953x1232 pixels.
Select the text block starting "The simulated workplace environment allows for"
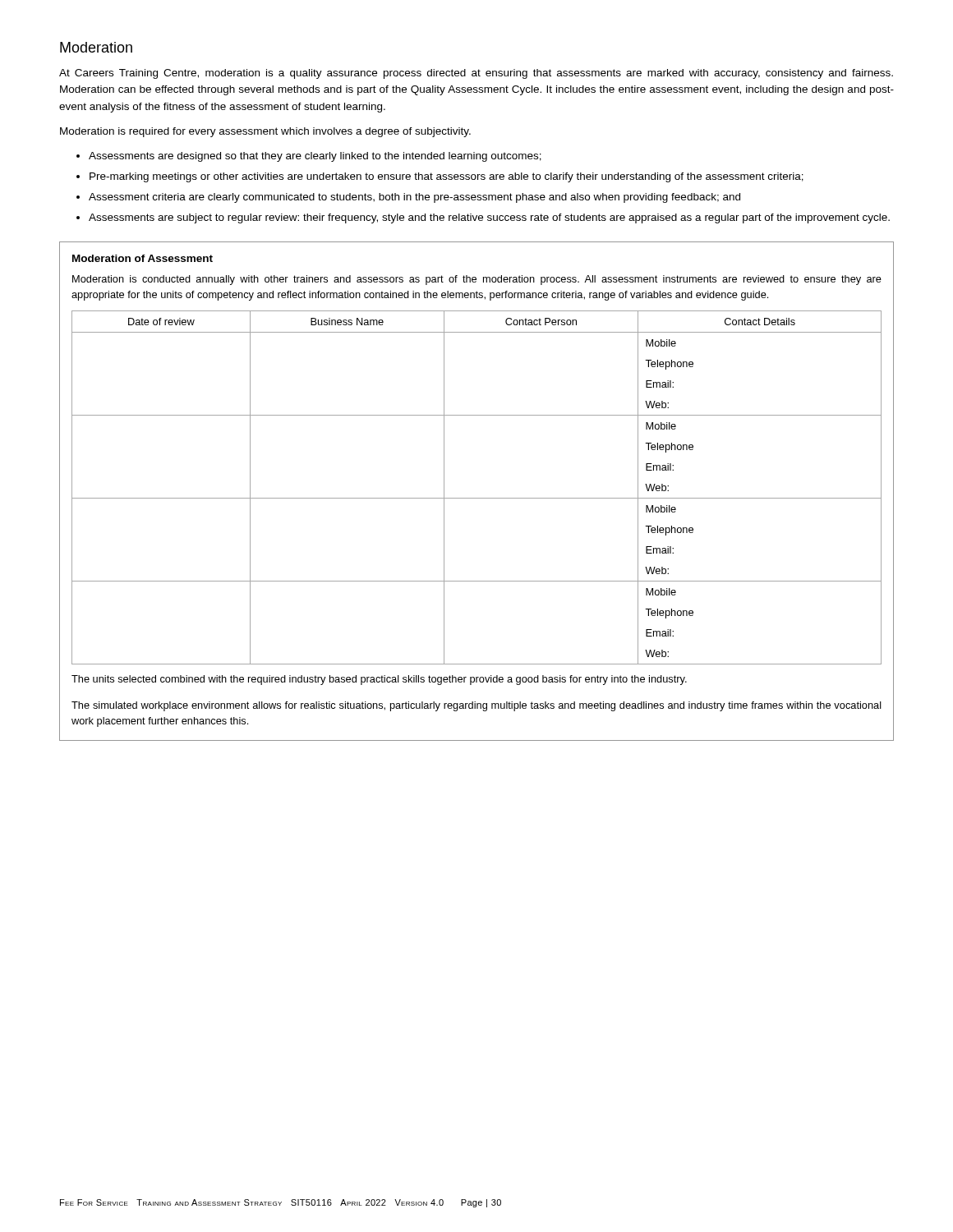tap(476, 713)
